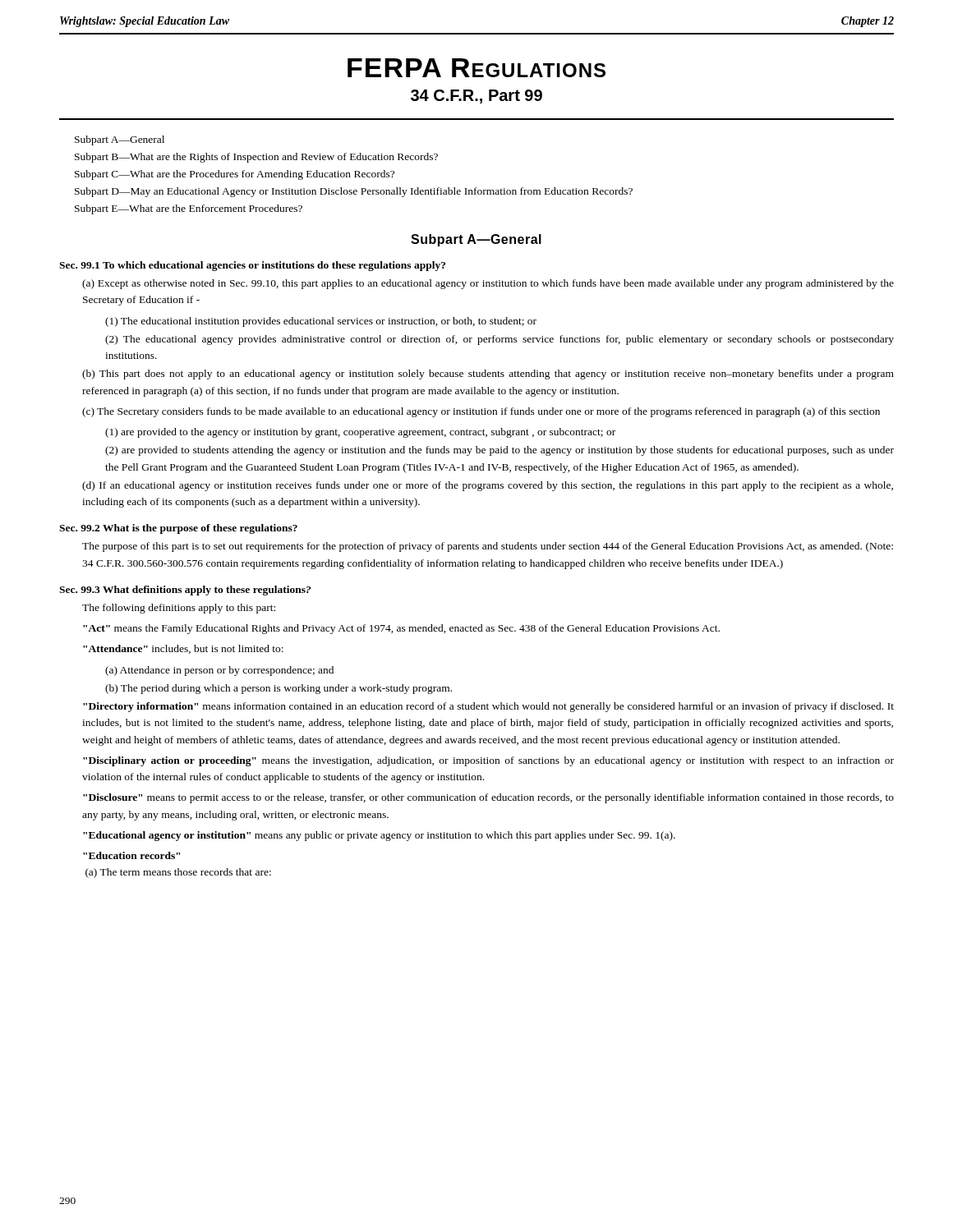Locate the element starting "(d) If an educational agency"
953x1232 pixels.
[488, 493]
